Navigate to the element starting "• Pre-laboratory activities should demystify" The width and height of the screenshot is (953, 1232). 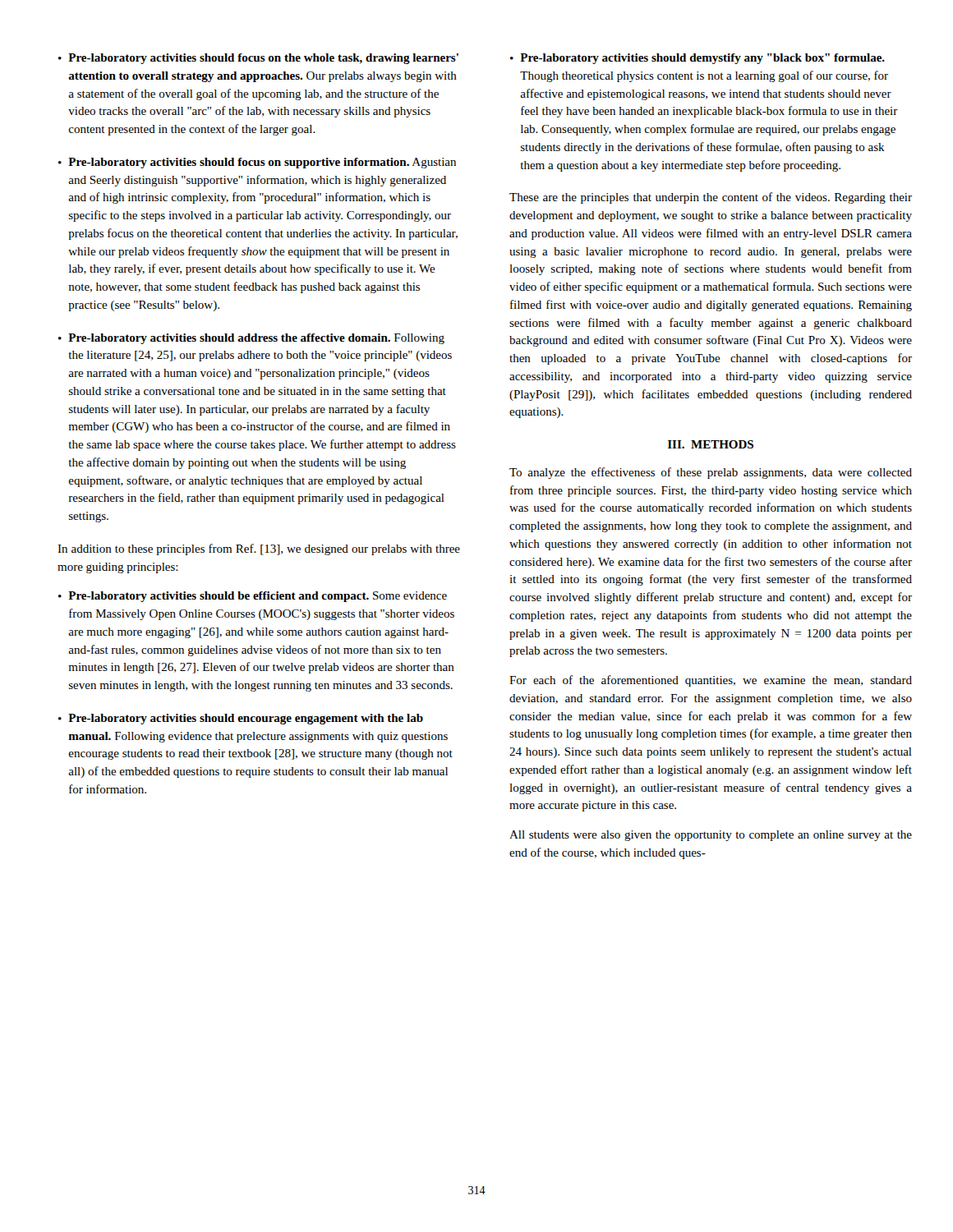[x=711, y=112]
